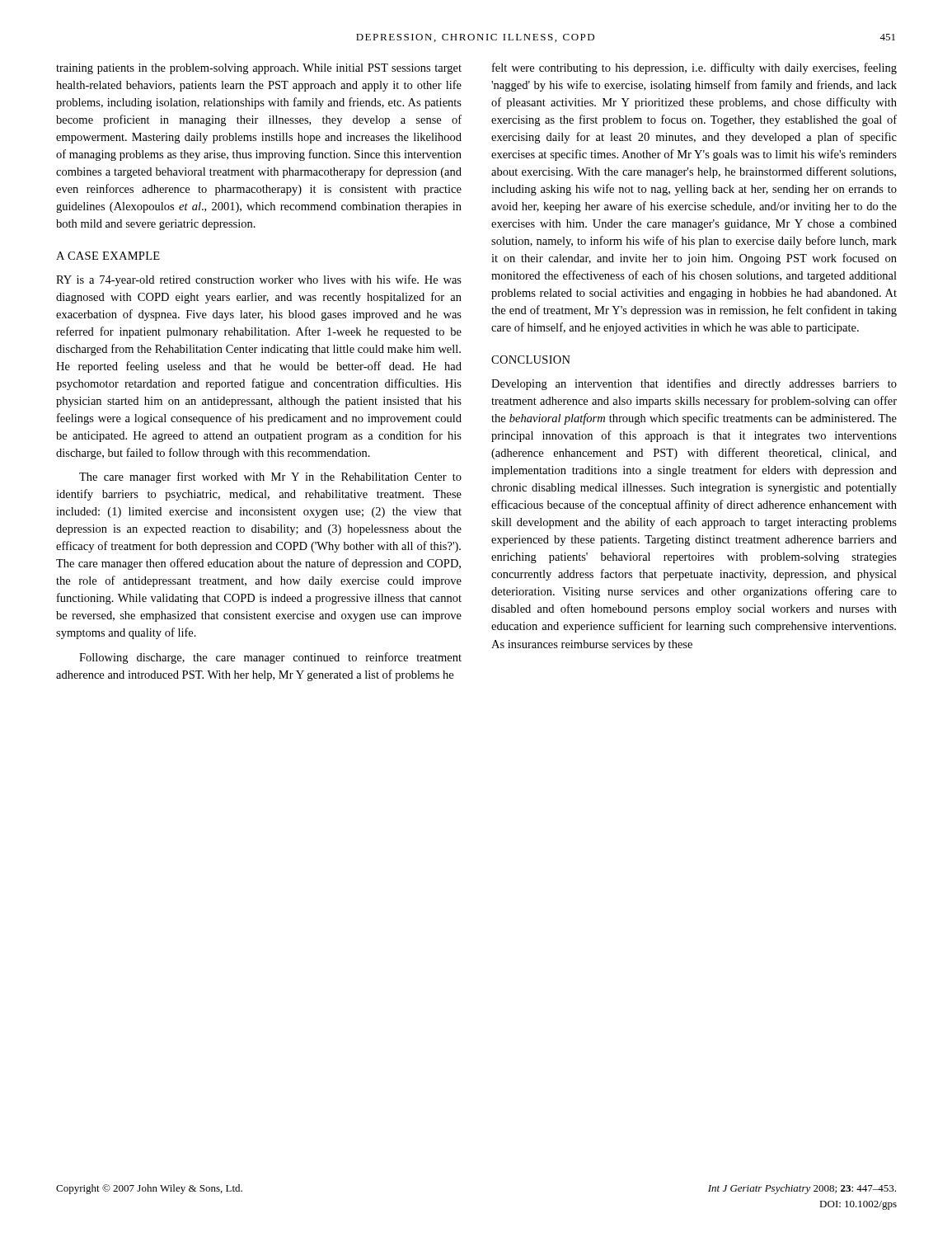Click on the section header containing "A CASE EXAMPLE"
The image size is (952, 1237).
108,256
